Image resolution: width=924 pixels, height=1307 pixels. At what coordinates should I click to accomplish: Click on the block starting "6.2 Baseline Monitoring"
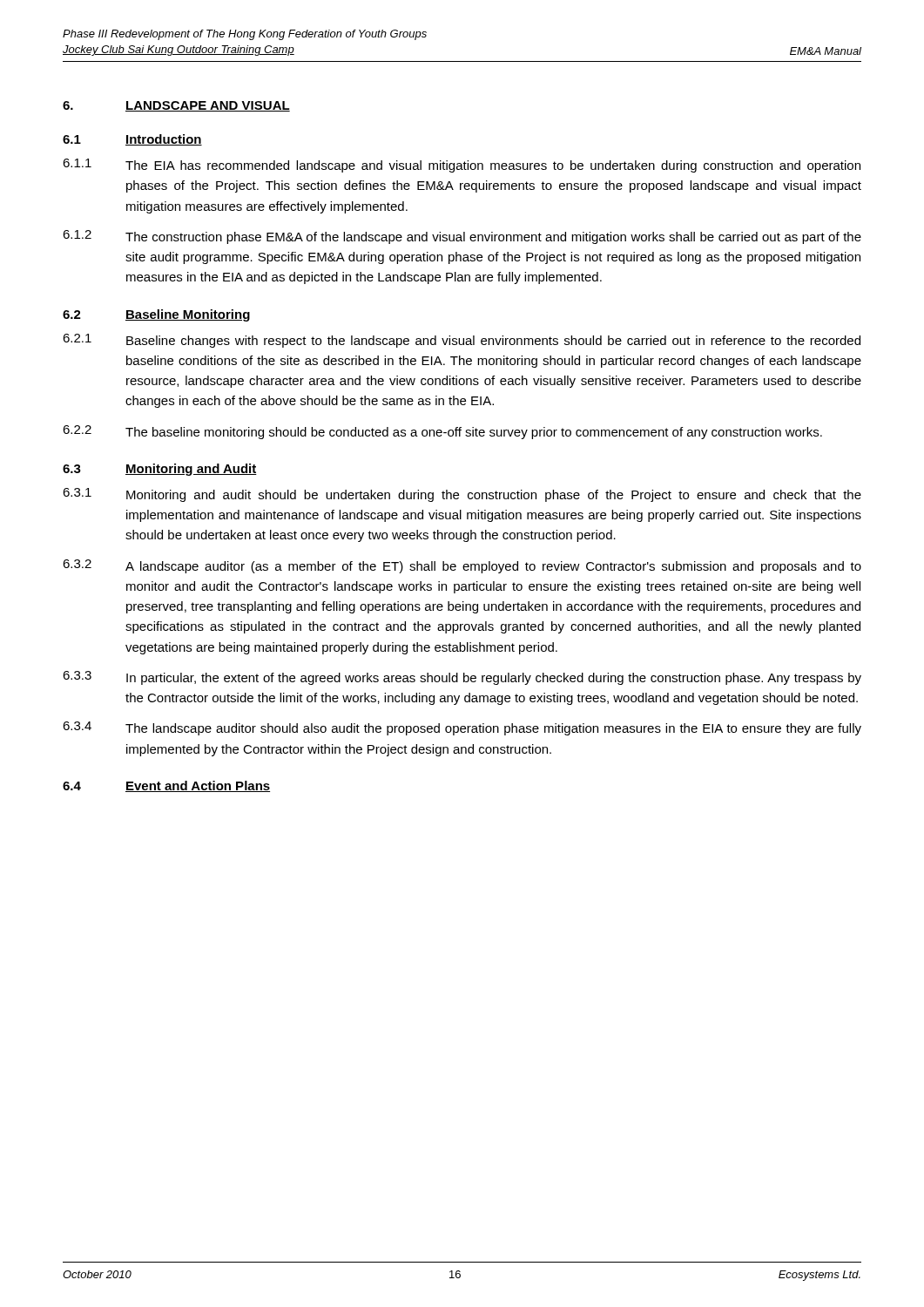(x=156, y=314)
